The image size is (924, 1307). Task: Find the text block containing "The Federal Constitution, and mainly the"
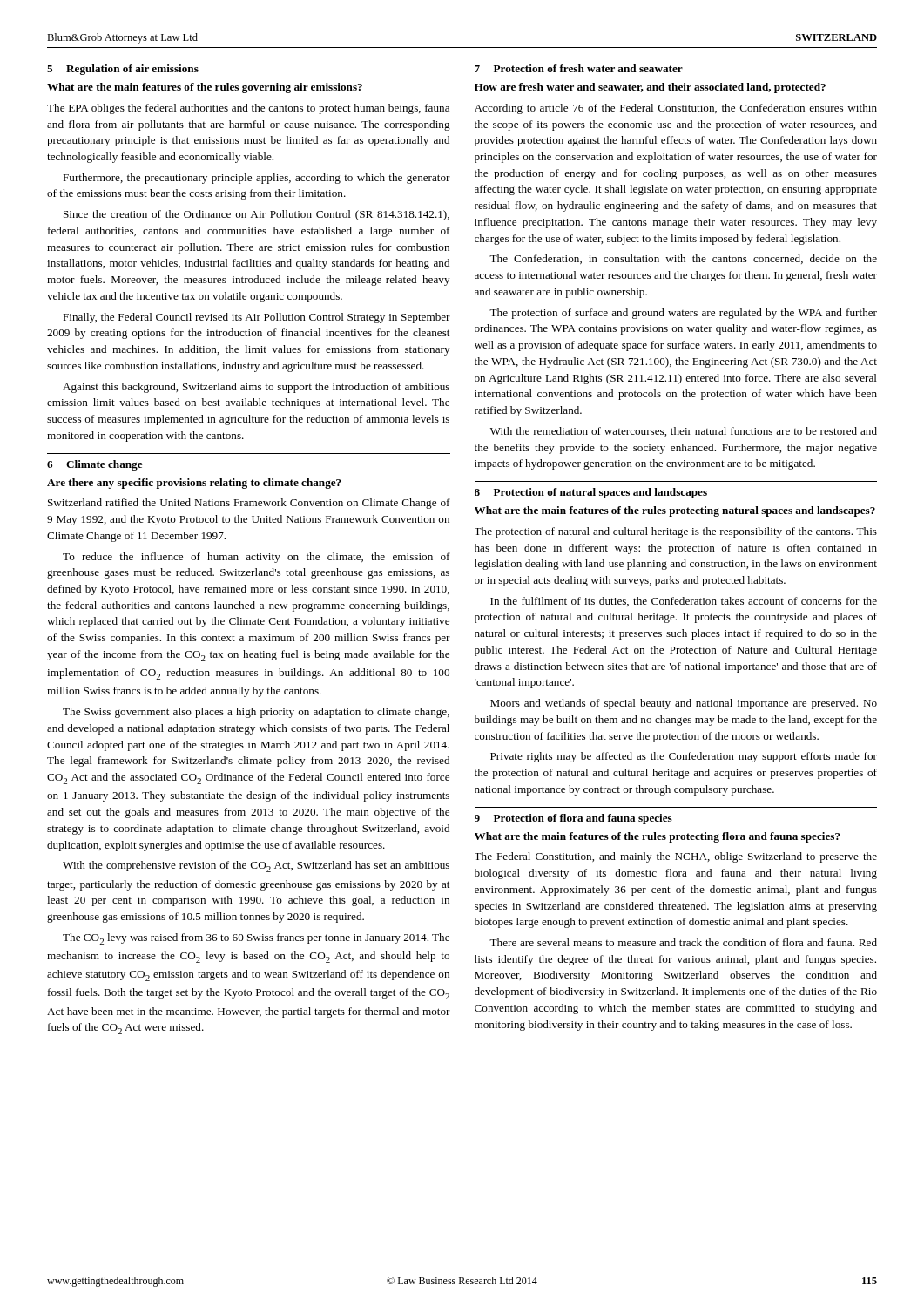pyautogui.click(x=676, y=941)
